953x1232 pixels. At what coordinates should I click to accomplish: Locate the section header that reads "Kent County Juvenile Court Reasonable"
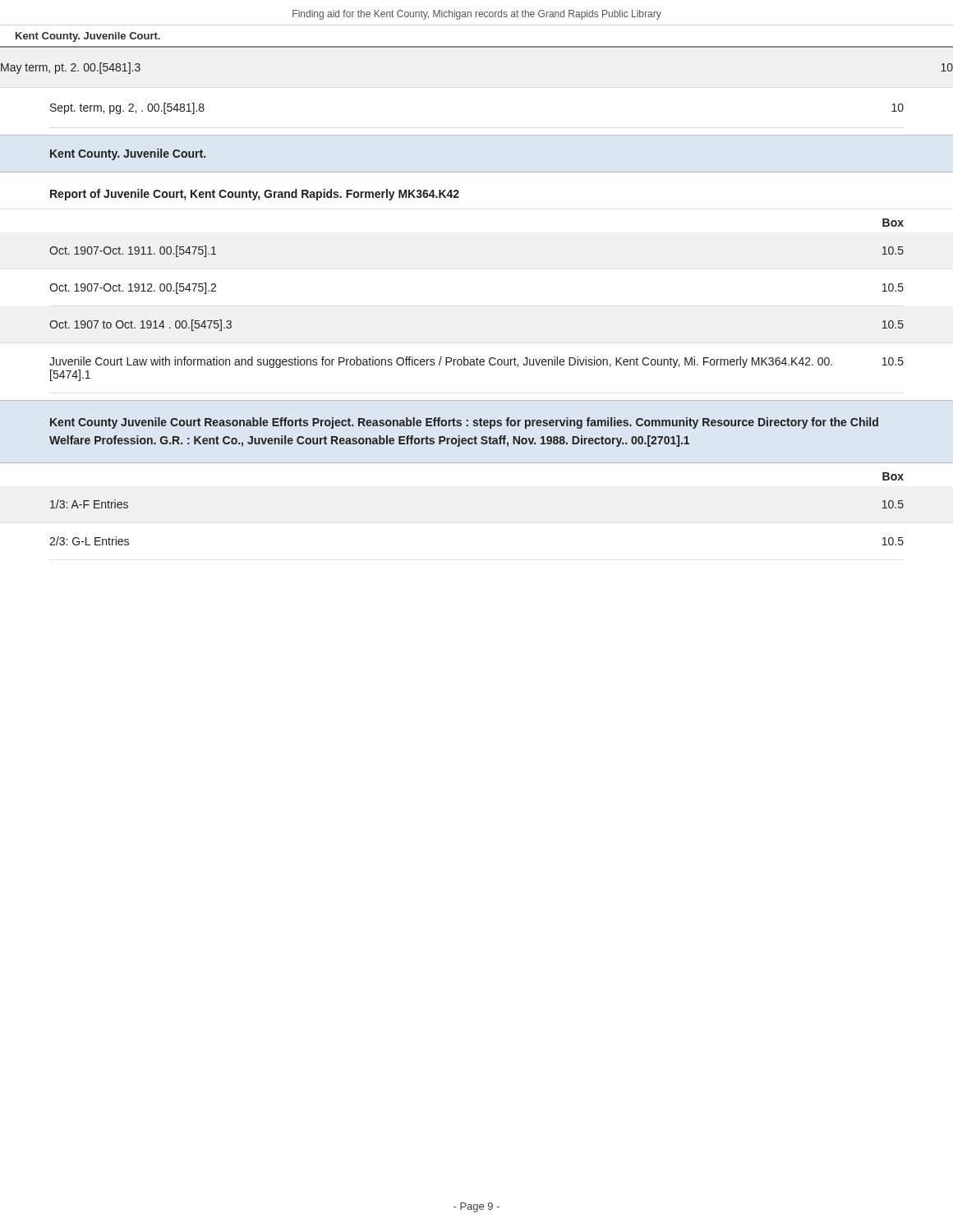(464, 431)
